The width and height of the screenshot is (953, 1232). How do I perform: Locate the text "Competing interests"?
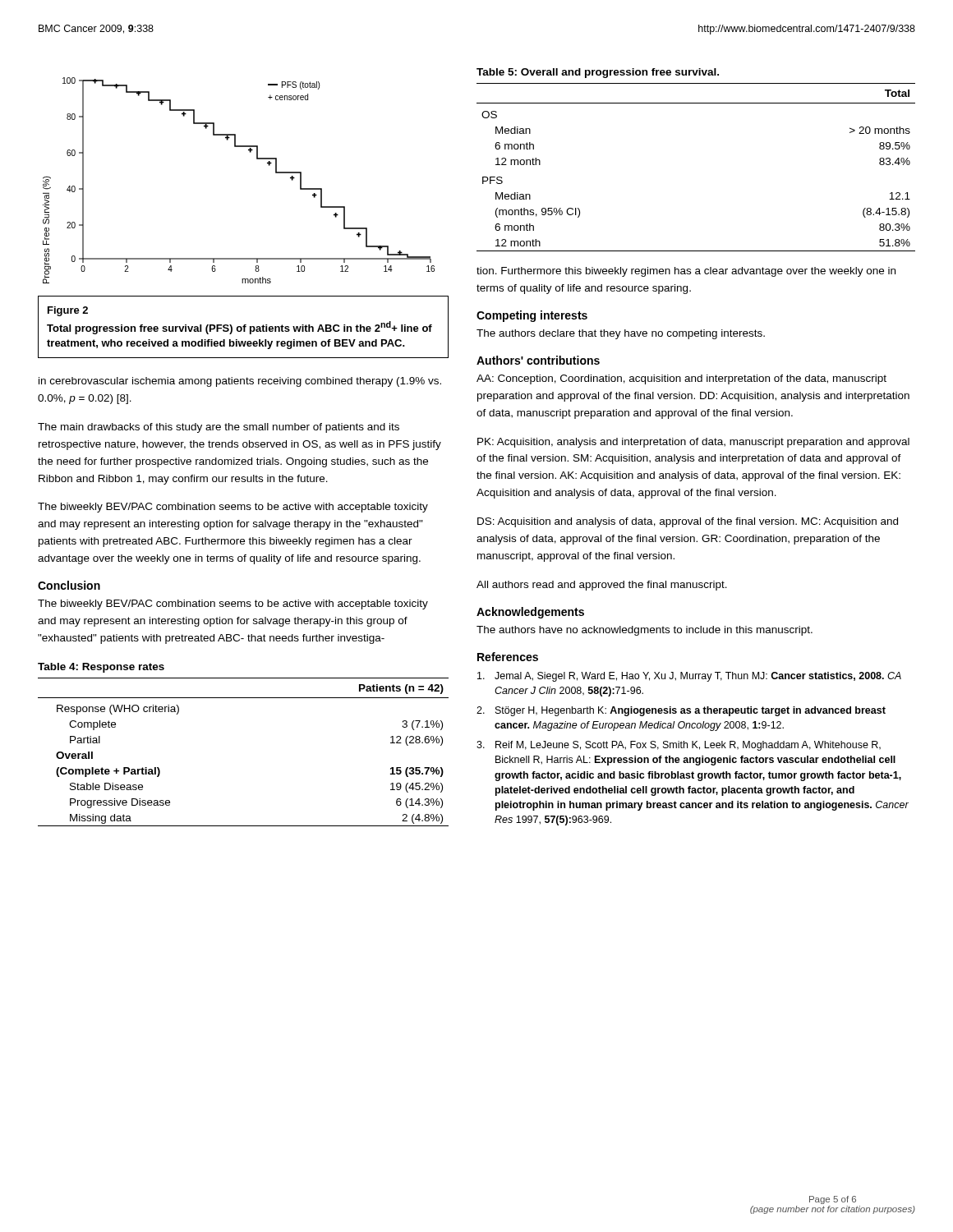click(x=532, y=315)
